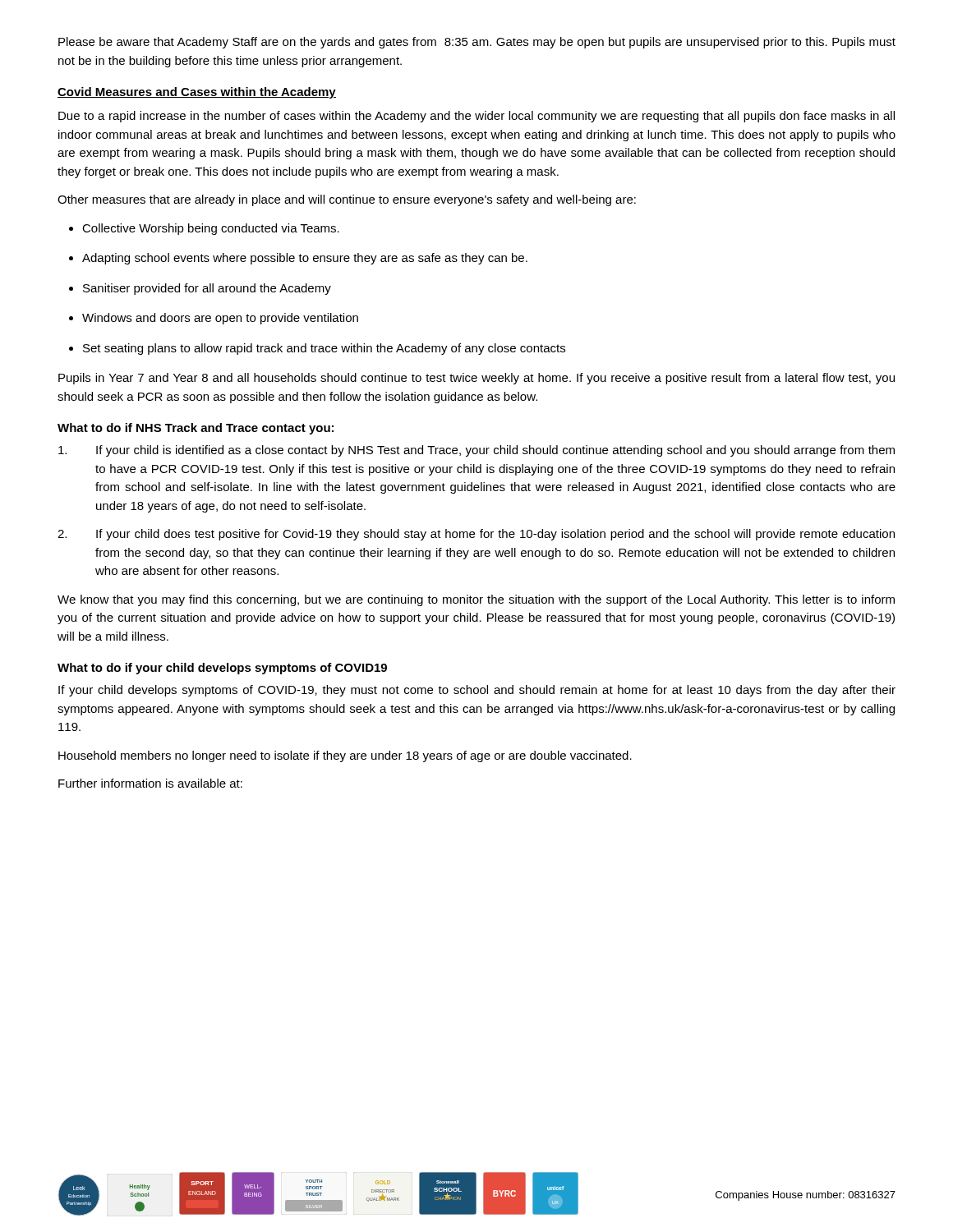Select the logo

click(318, 1195)
